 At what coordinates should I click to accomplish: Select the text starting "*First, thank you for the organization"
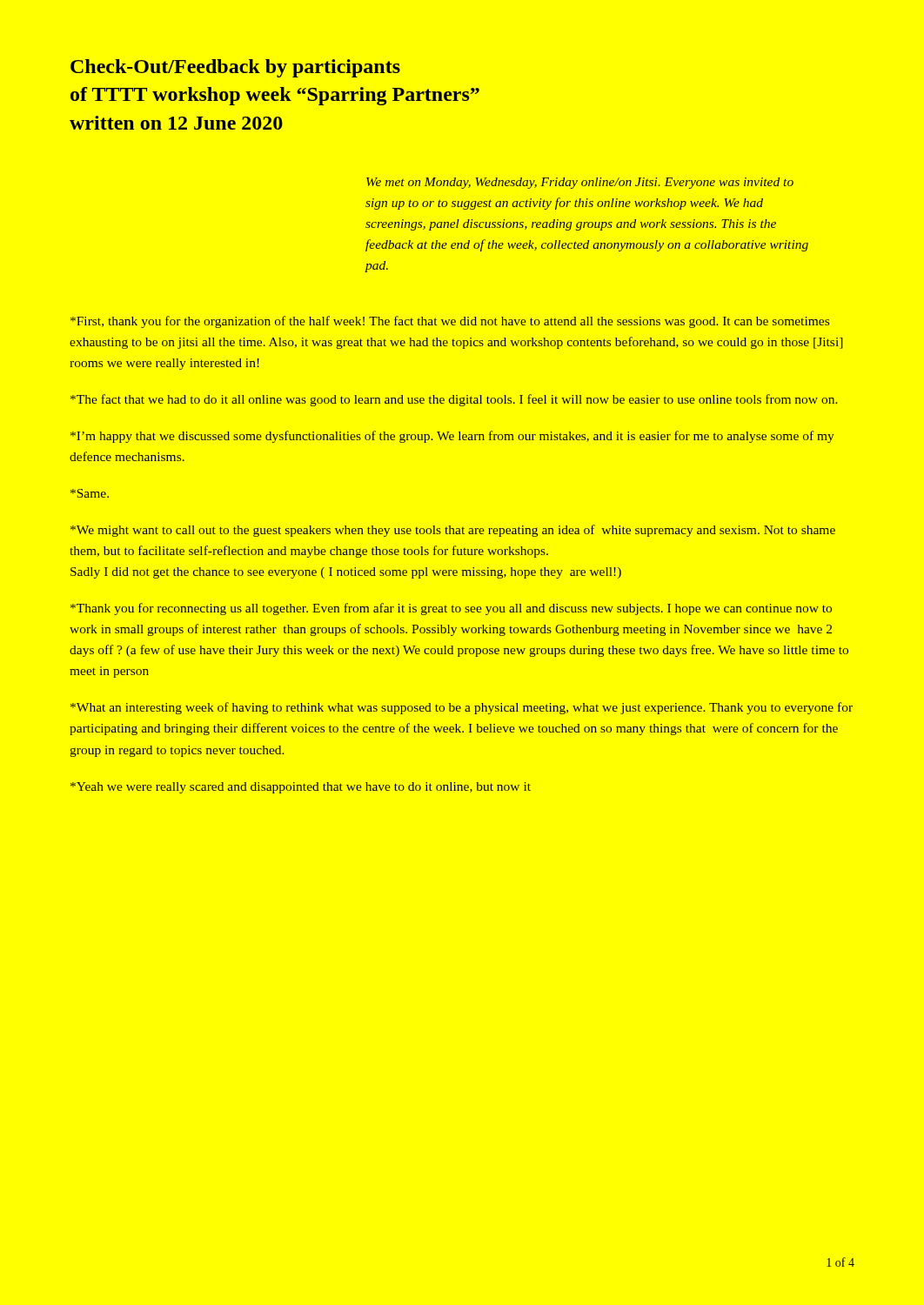pyautogui.click(x=457, y=342)
